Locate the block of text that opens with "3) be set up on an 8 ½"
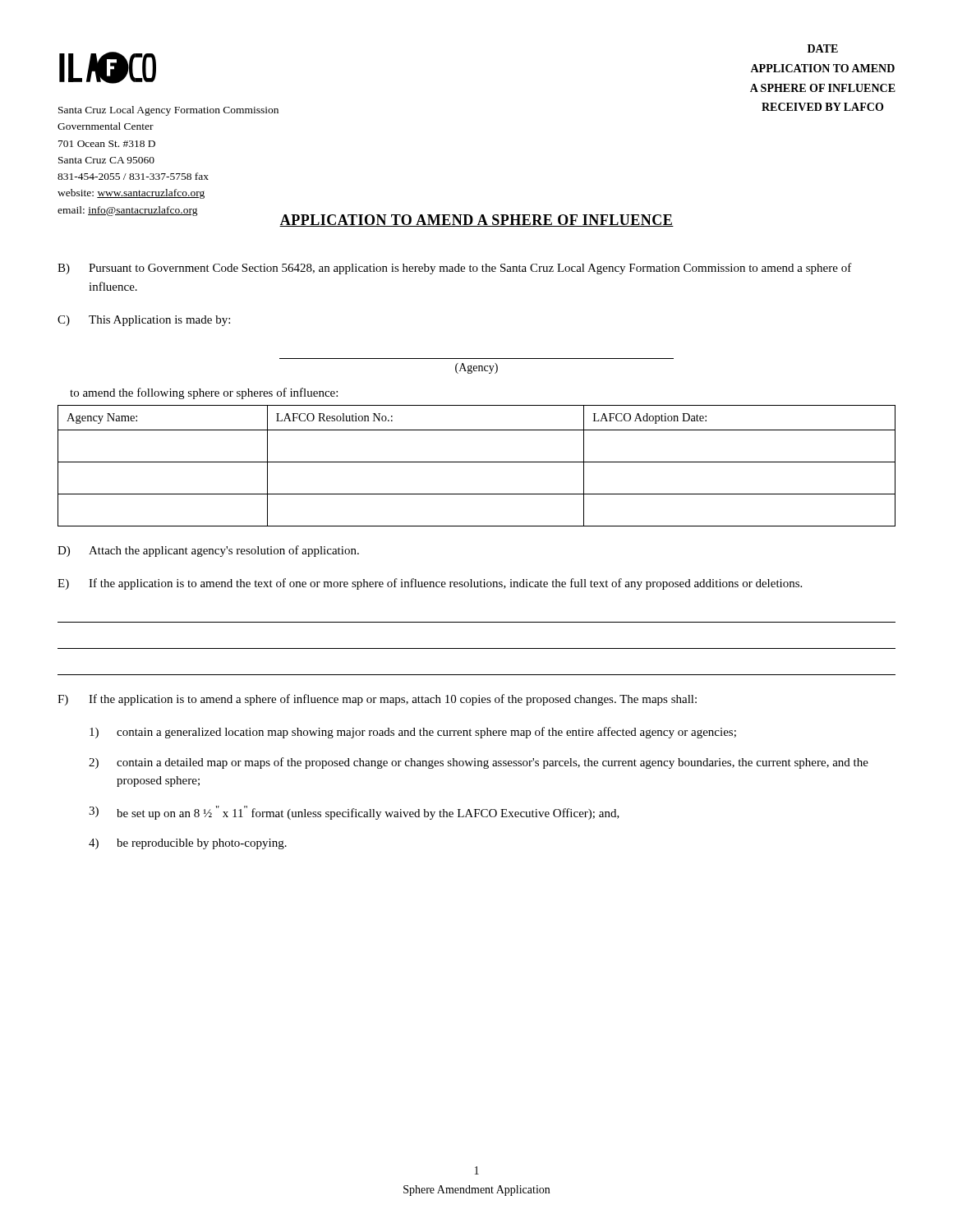The height and width of the screenshot is (1232, 953). pos(492,812)
